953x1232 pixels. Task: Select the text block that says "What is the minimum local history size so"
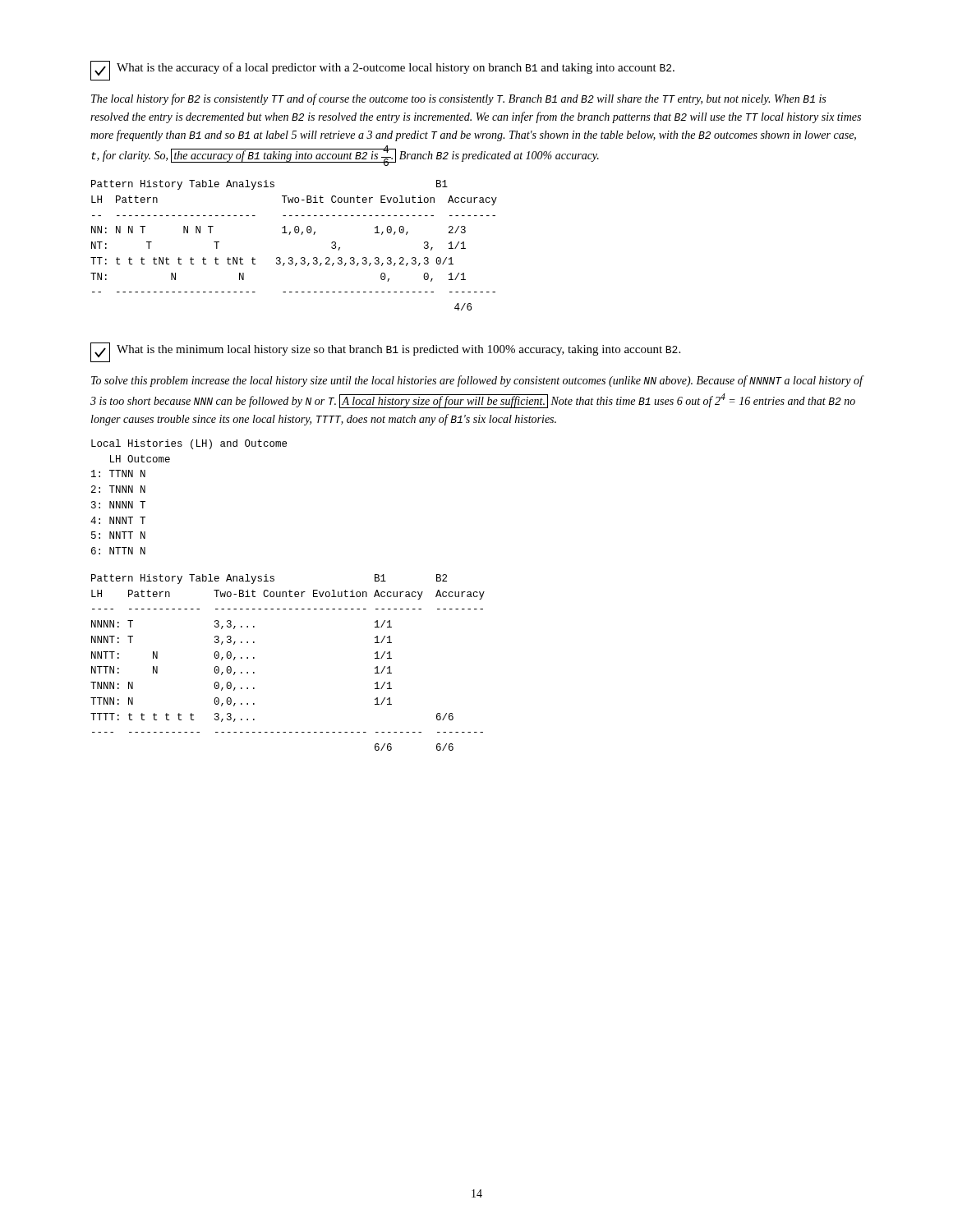(x=386, y=351)
